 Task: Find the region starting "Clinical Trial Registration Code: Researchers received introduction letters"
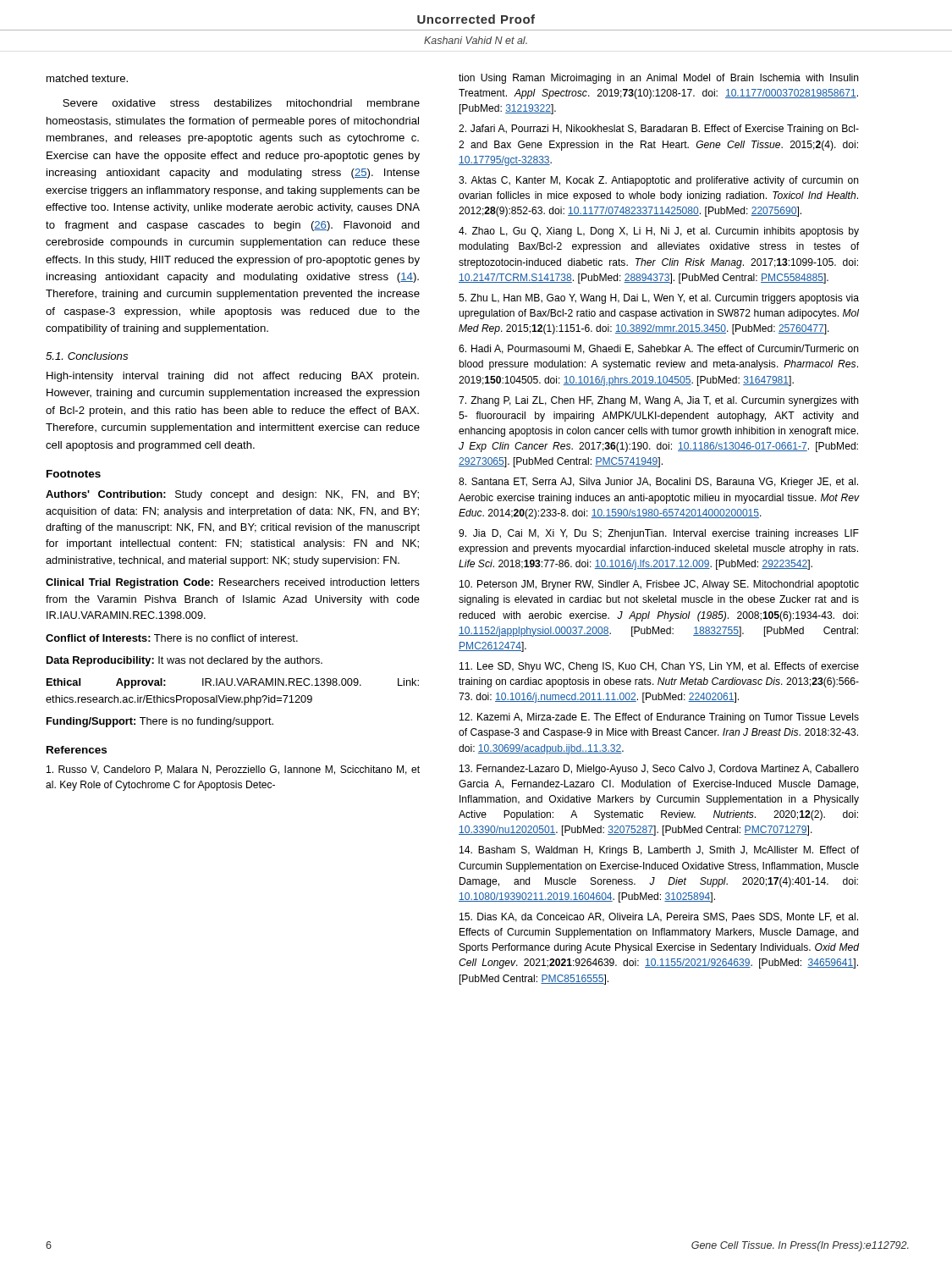point(233,599)
